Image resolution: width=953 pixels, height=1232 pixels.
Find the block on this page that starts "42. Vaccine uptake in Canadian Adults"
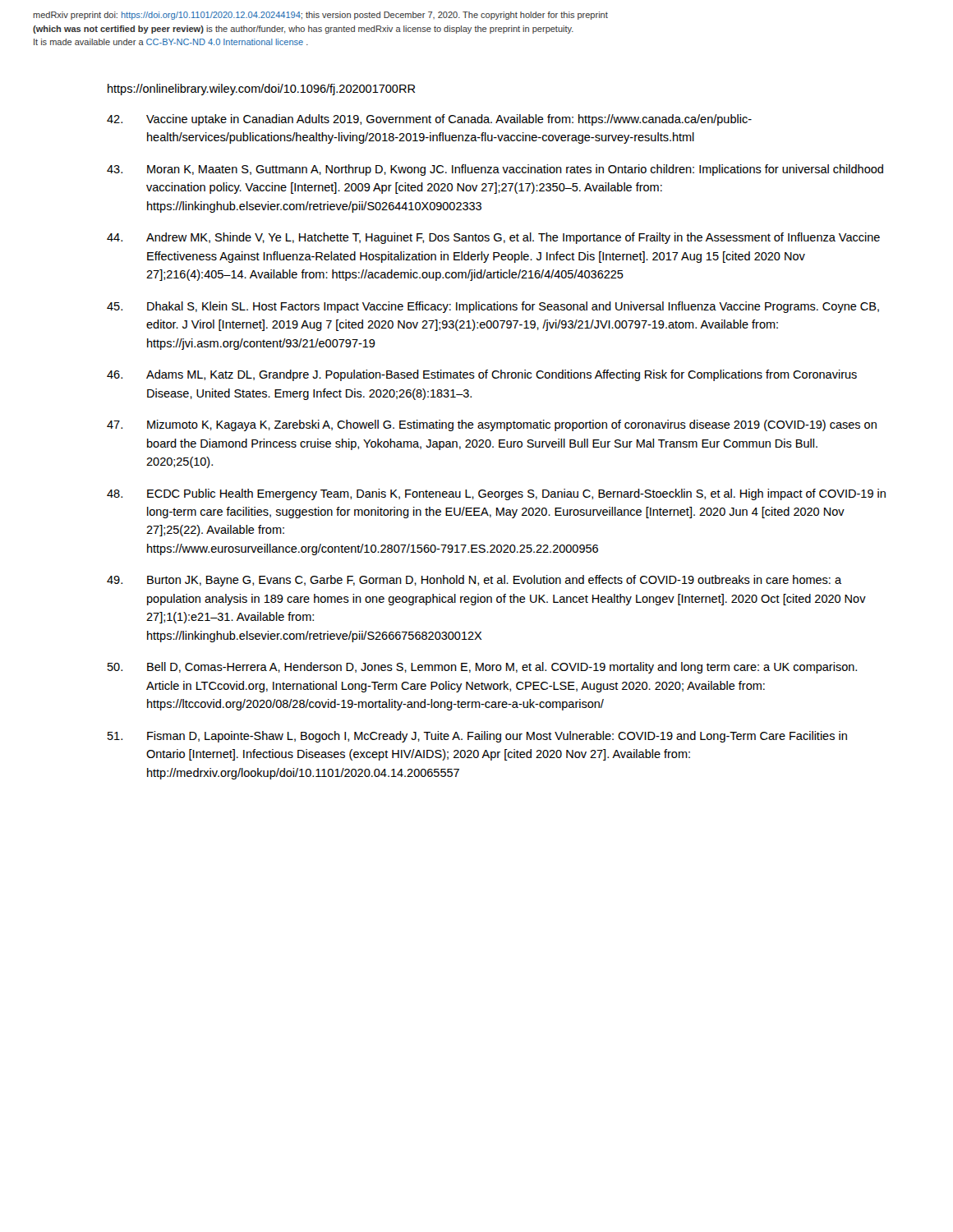click(497, 128)
